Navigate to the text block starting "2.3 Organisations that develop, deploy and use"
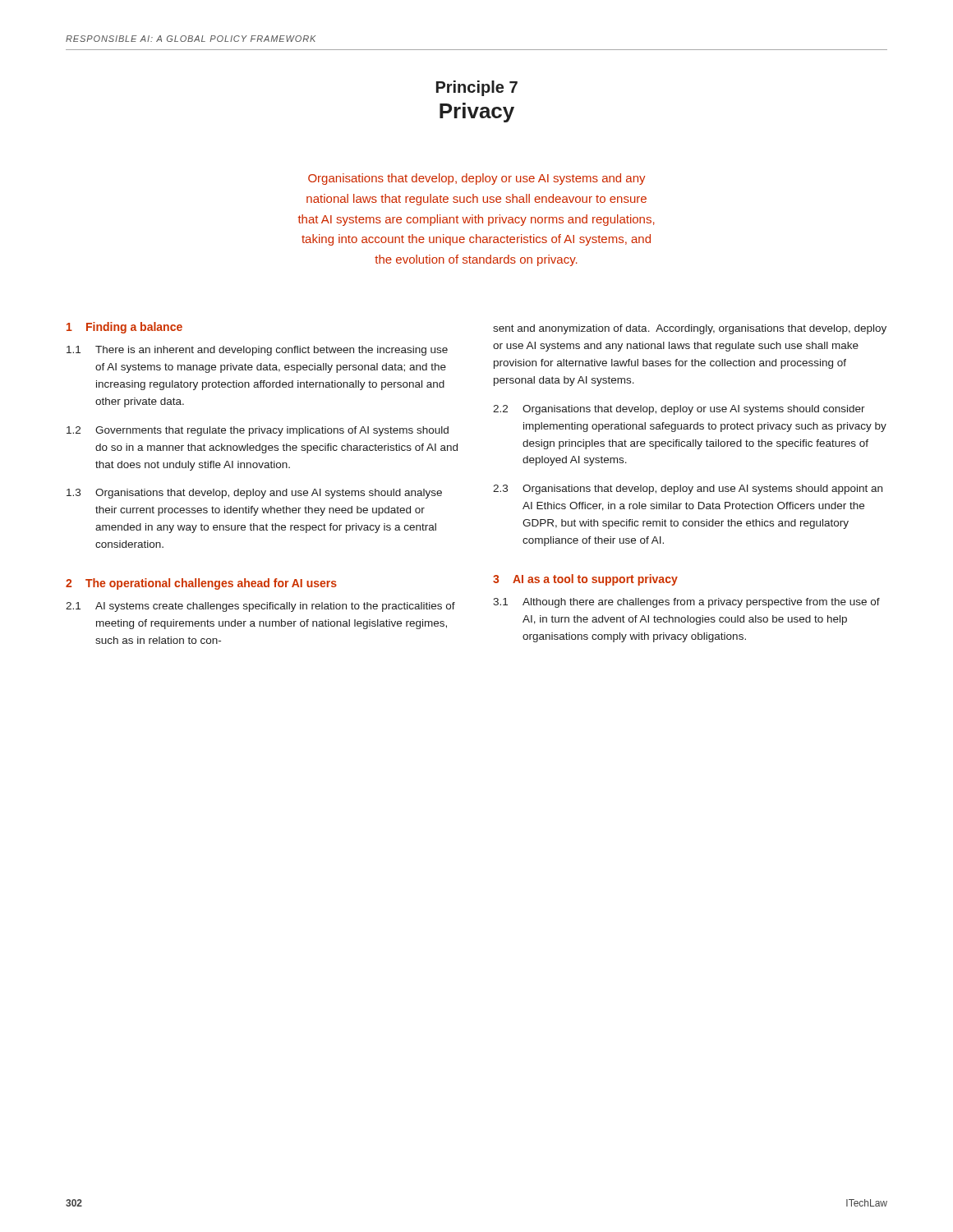 (x=690, y=515)
